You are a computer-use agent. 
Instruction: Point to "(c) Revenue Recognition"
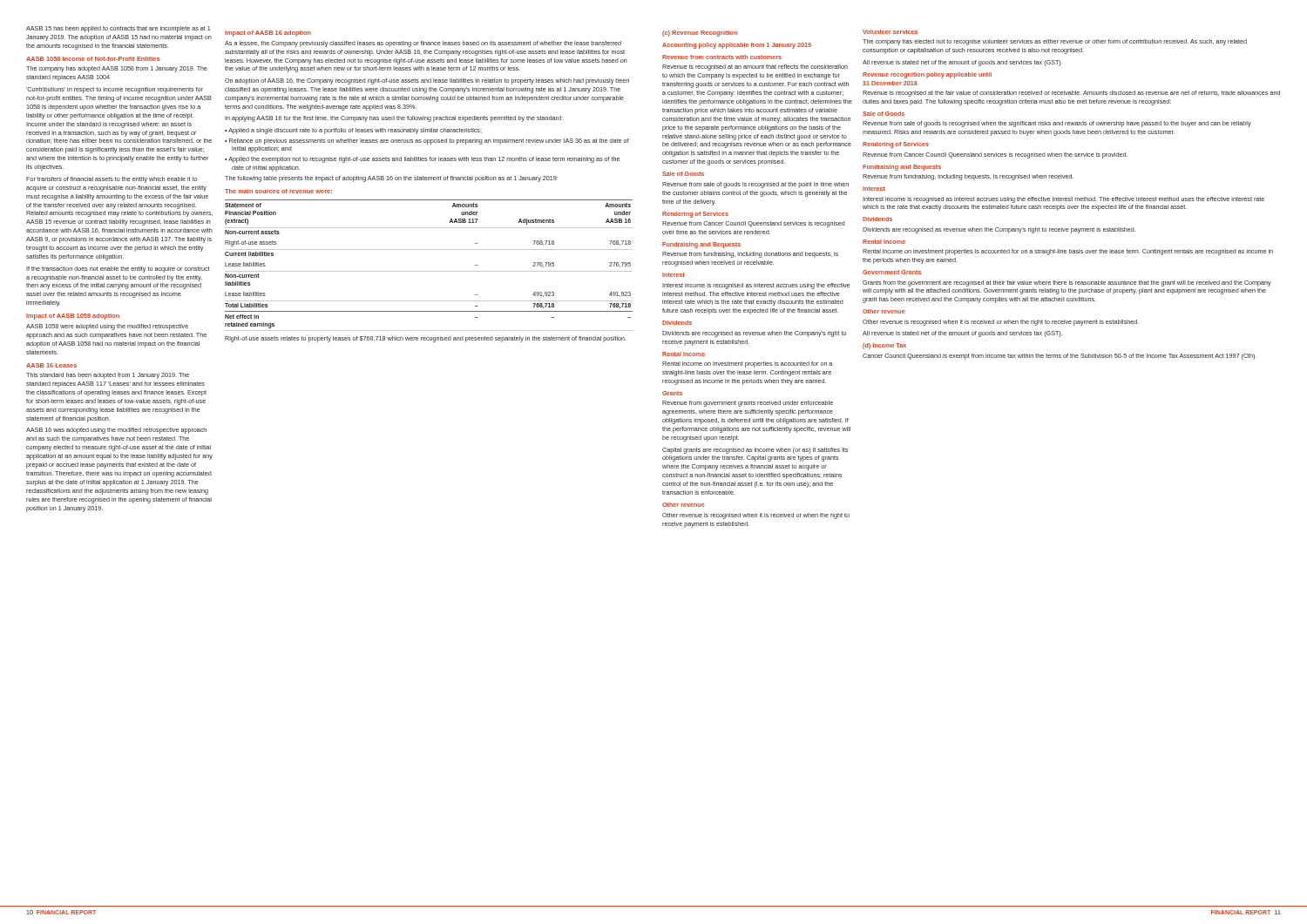(x=757, y=33)
